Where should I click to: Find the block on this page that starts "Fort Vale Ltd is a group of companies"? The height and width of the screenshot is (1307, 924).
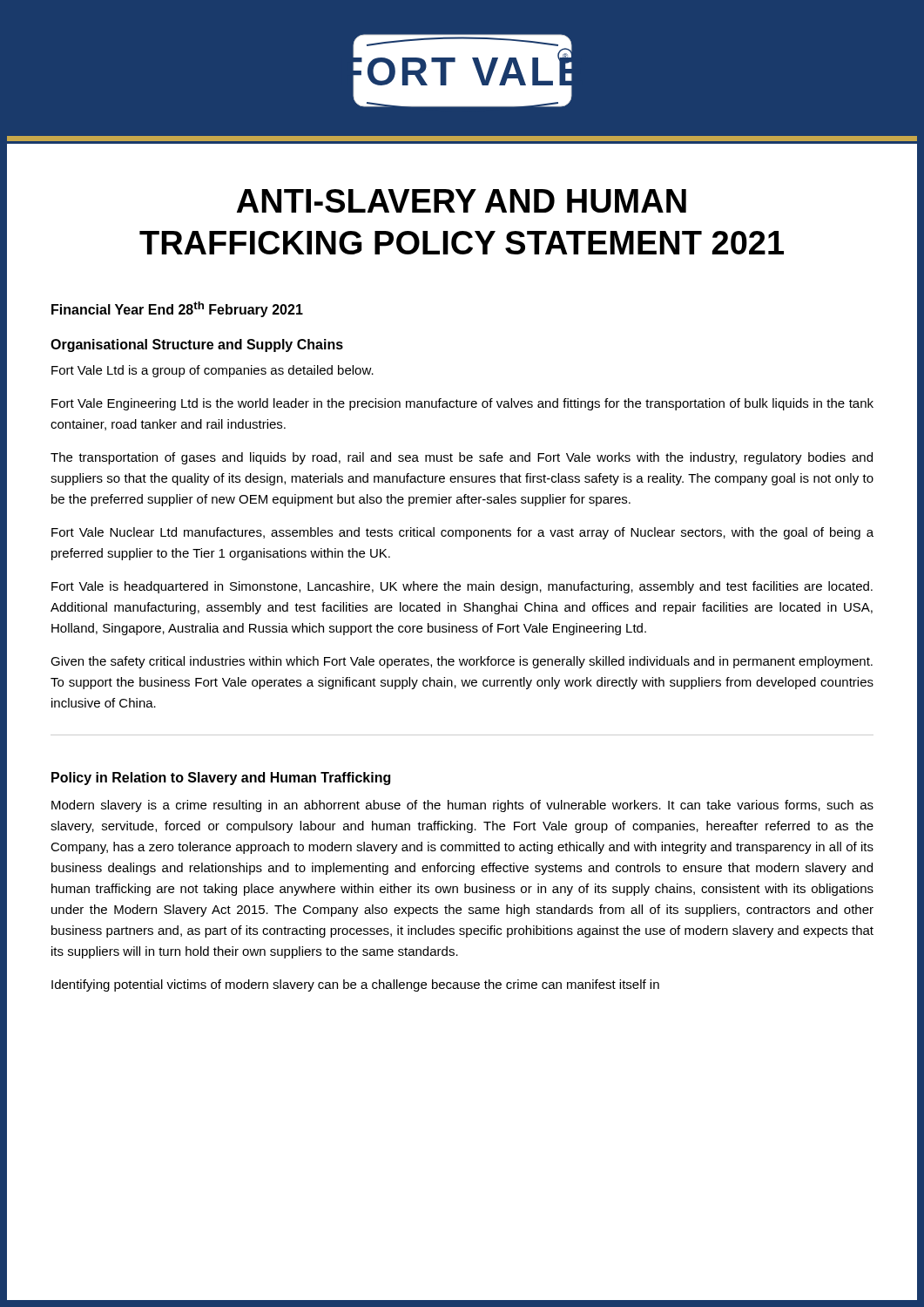click(x=212, y=370)
